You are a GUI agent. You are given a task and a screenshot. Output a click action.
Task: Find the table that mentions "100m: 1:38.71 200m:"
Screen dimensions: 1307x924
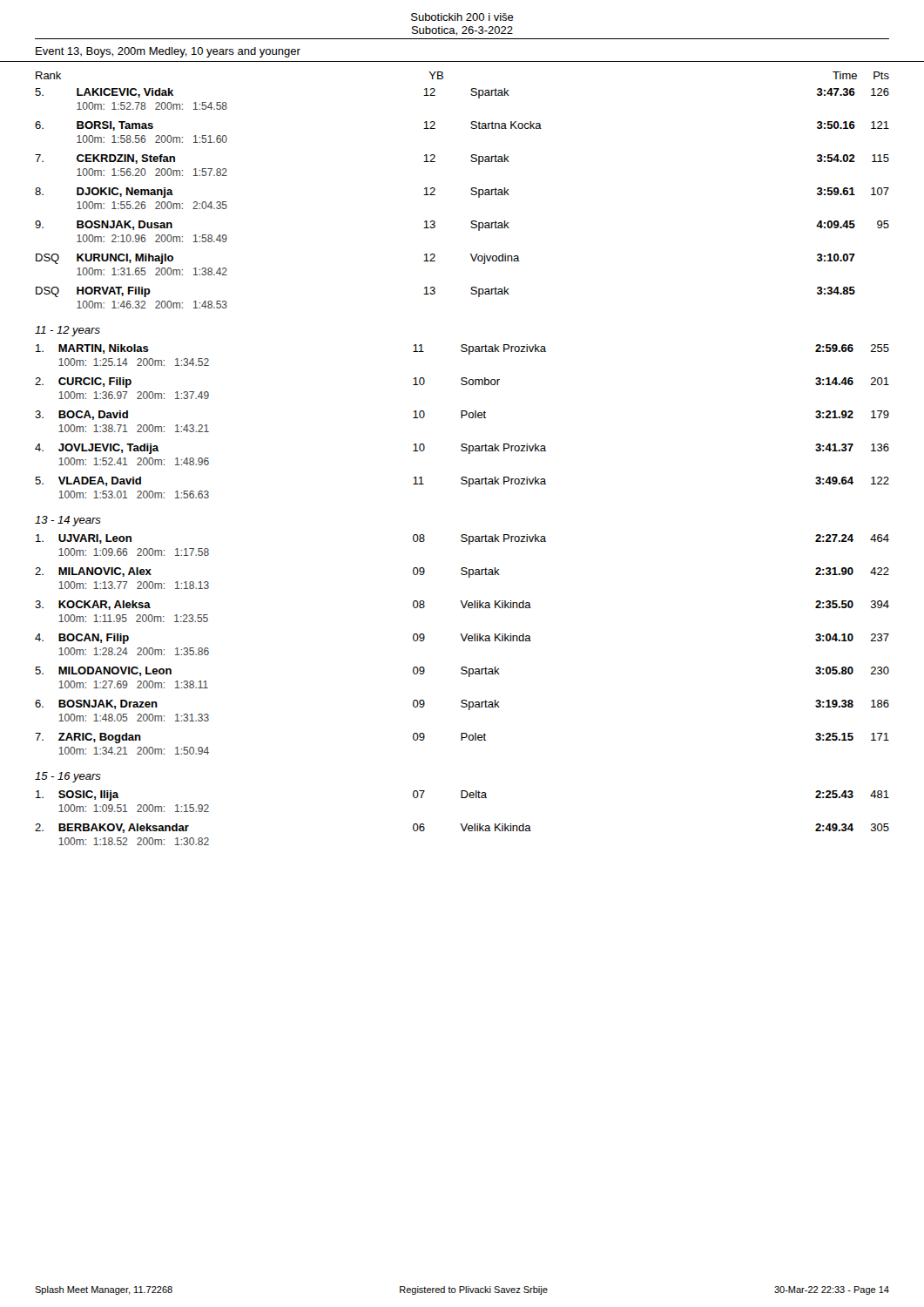(x=462, y=424)
